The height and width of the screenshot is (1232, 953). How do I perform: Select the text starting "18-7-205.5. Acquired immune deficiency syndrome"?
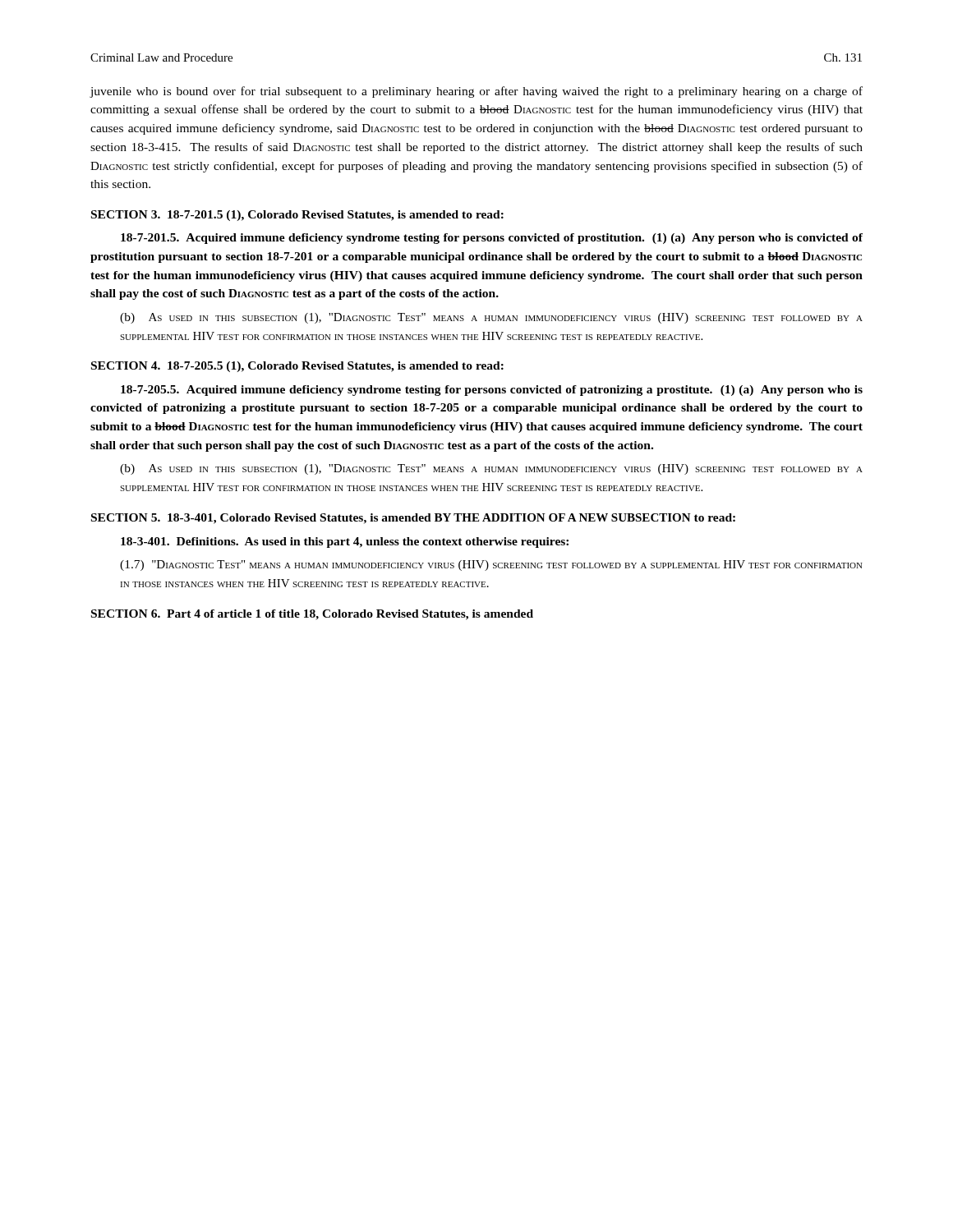[x=476, y=417]
